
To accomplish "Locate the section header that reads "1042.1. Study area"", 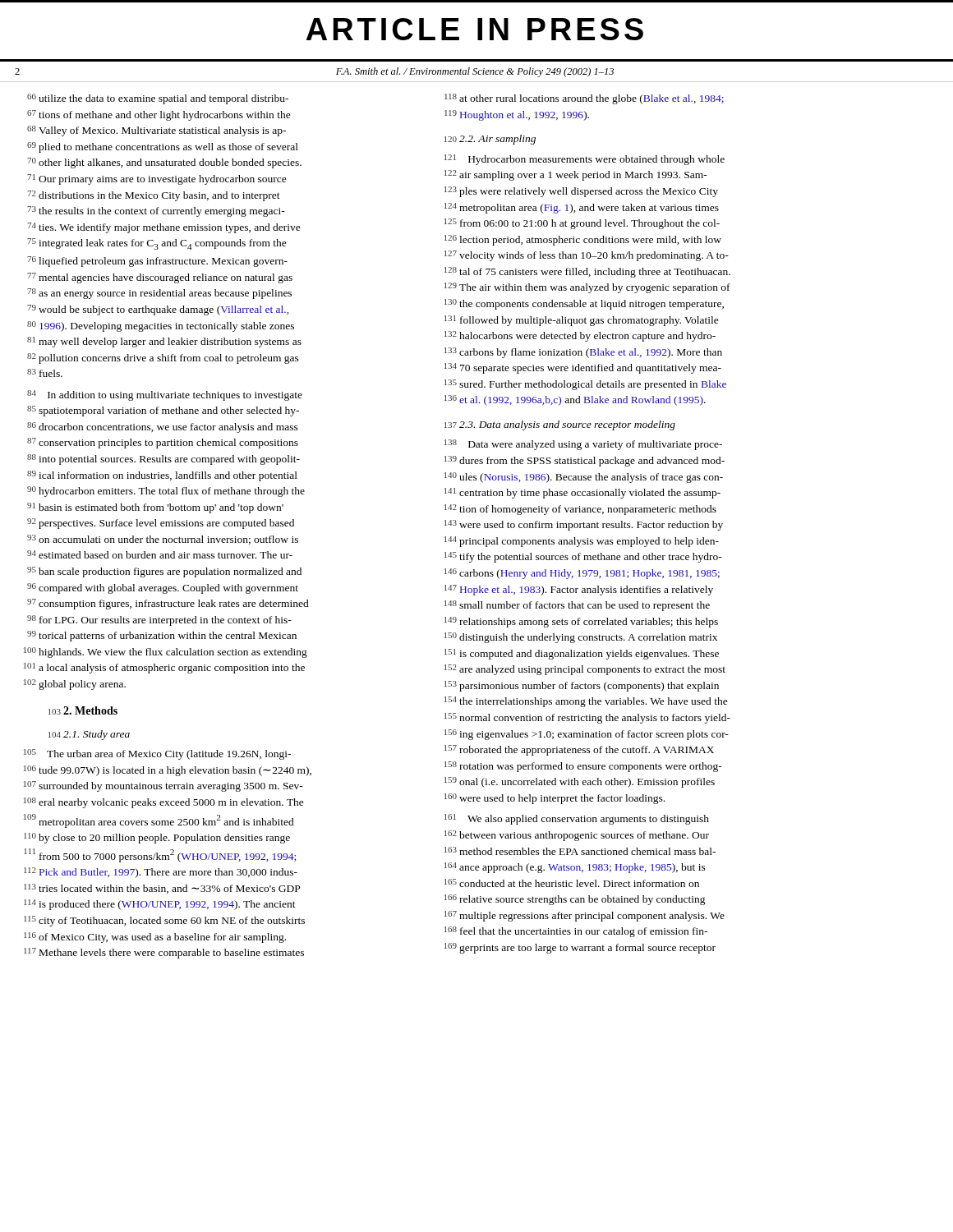I will (x=85, y=734).
